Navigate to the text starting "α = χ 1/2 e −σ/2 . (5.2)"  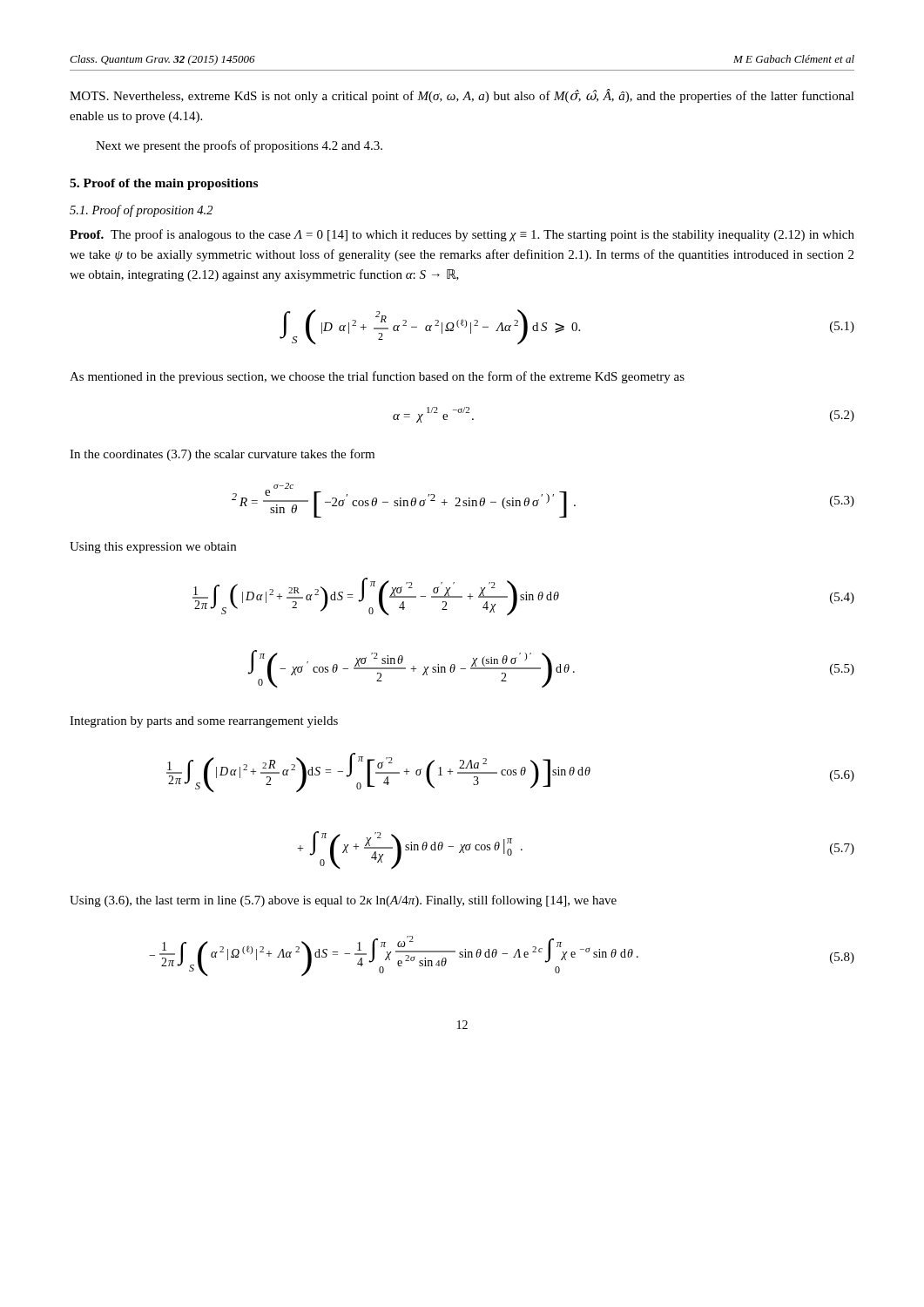pyautogui.click(x=419, y=414)
